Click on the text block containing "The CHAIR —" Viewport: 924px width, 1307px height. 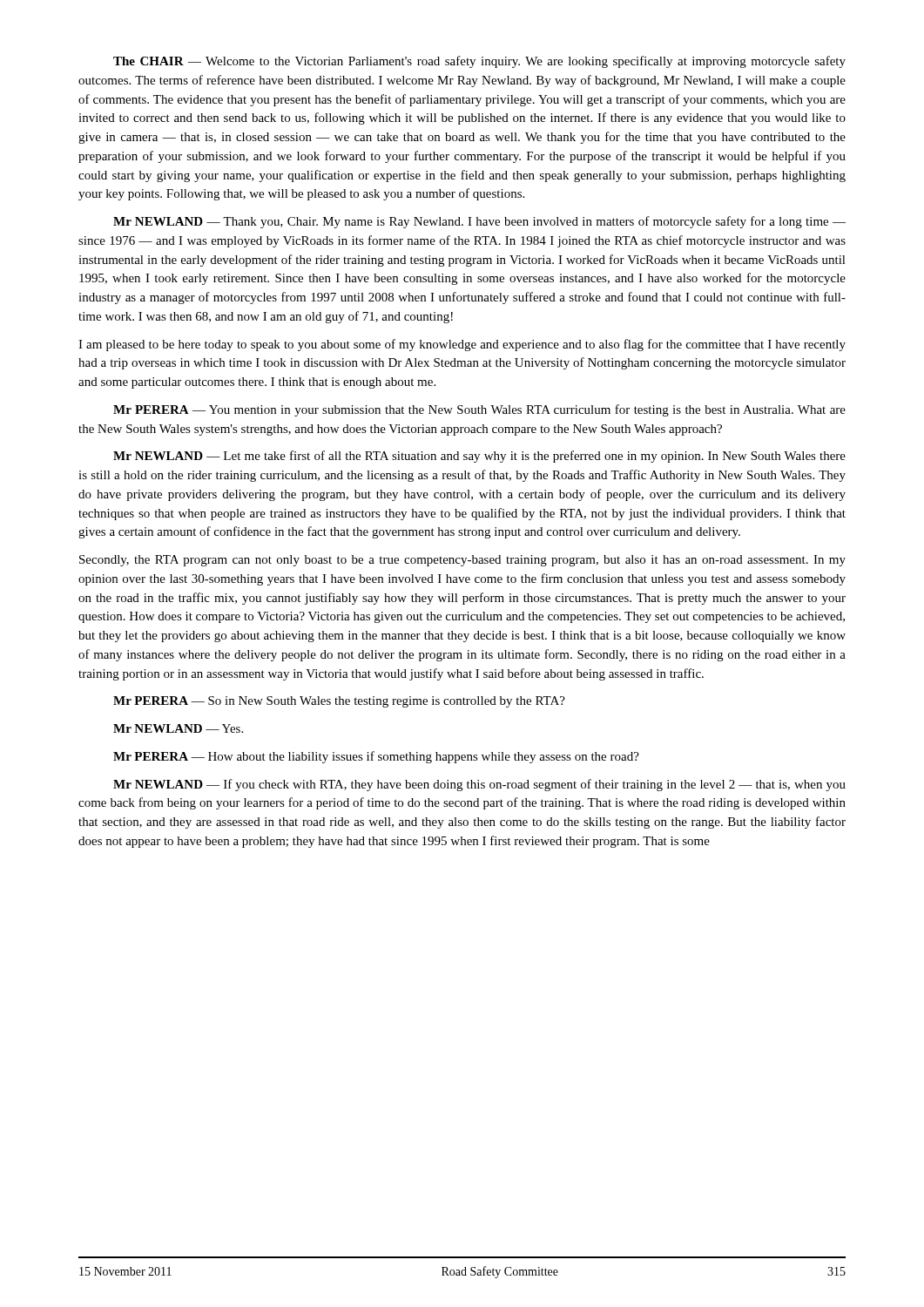tap(462, 128)
